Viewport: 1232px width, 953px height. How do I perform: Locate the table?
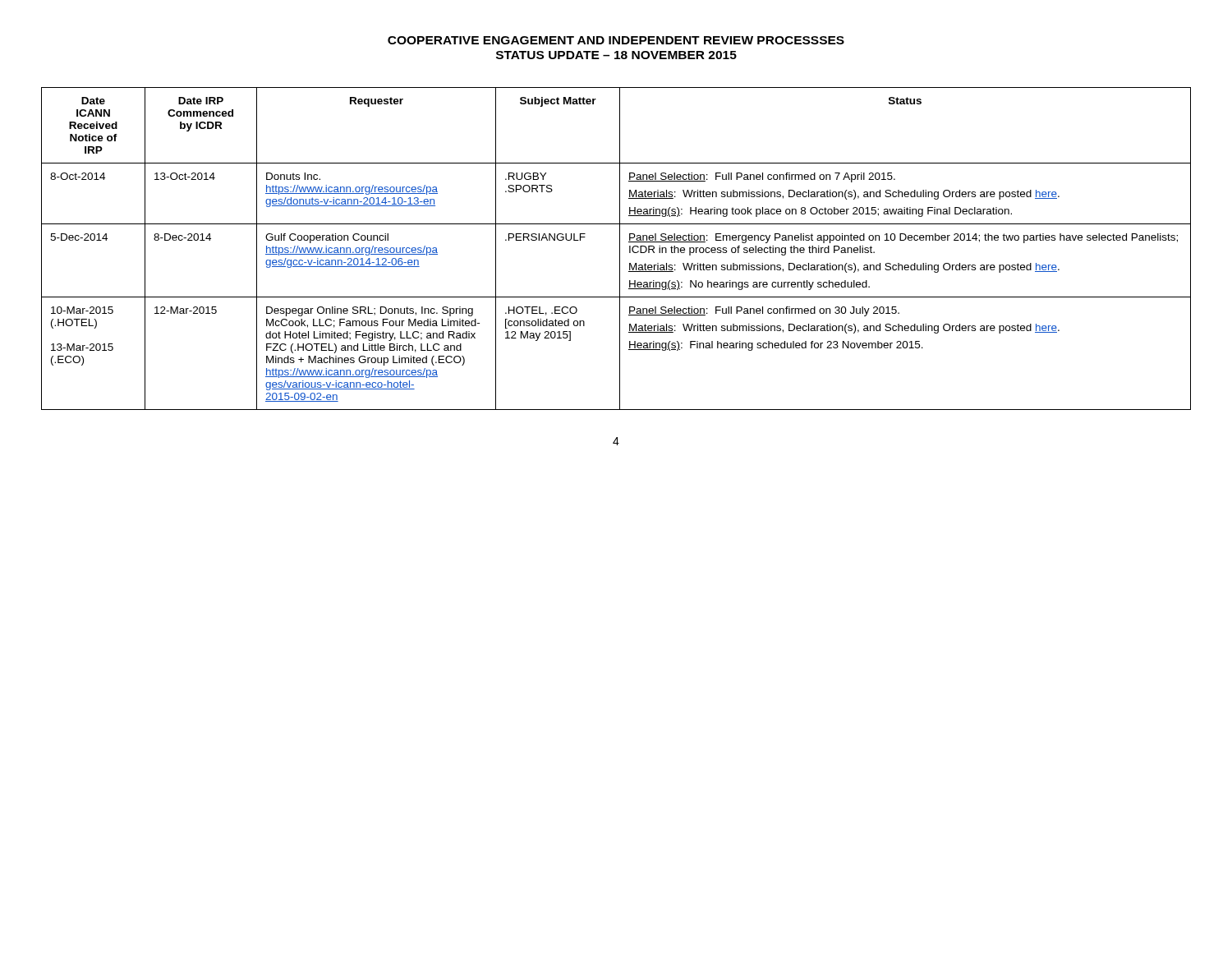click(616, 249)
